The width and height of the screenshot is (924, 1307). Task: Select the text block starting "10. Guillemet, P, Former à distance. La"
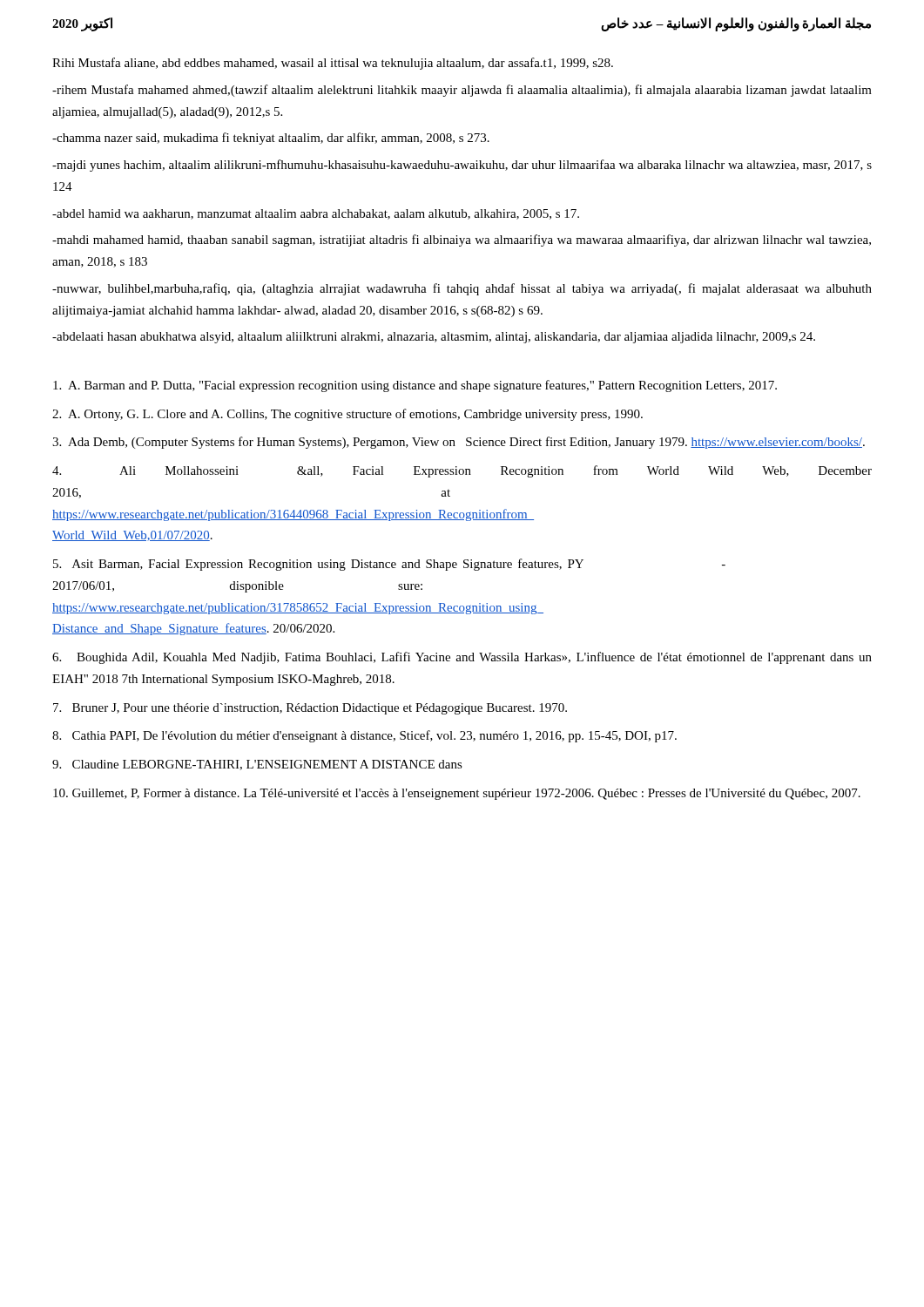(x=457, y=793)
